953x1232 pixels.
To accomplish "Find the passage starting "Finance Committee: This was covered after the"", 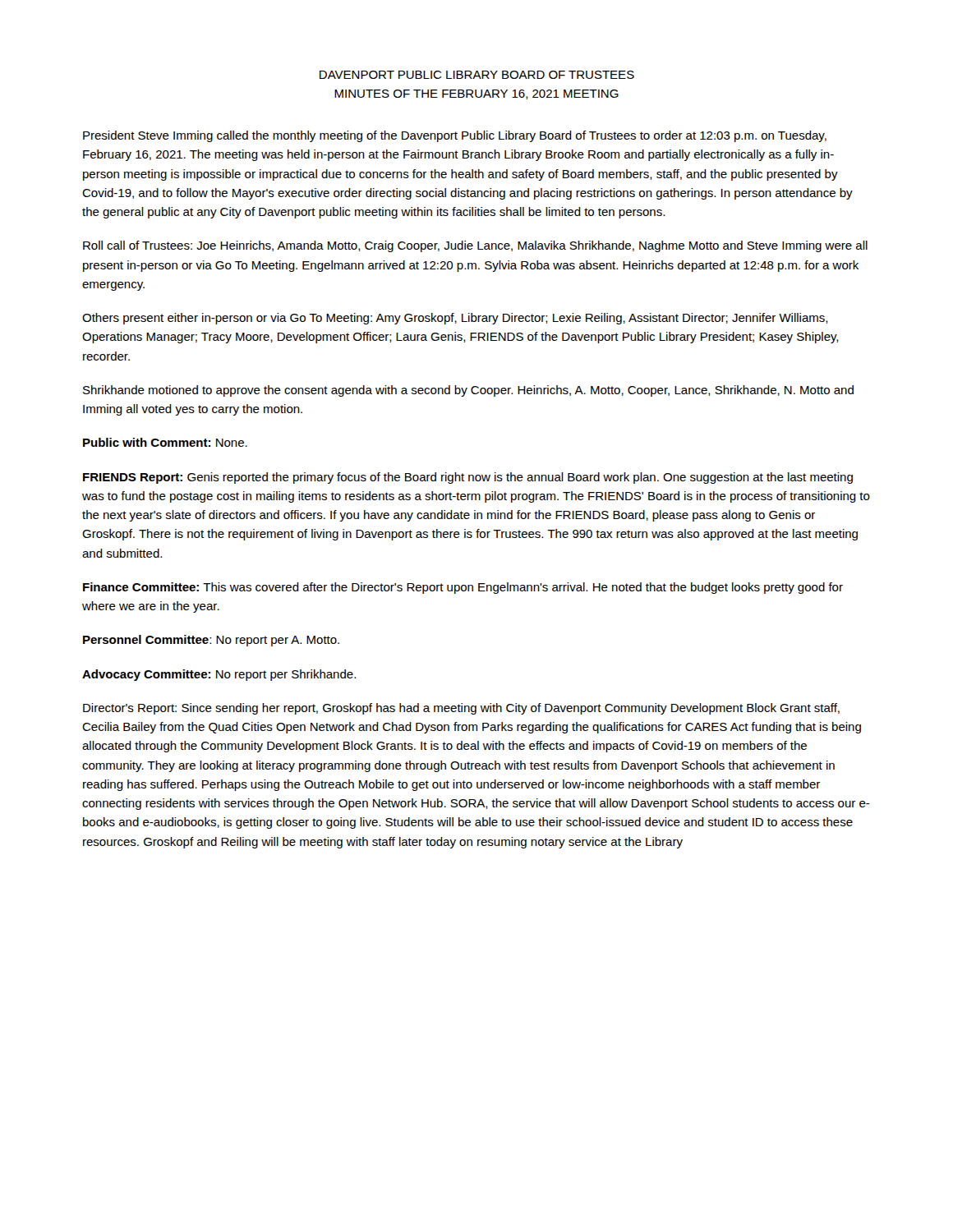I will point(462,596).
